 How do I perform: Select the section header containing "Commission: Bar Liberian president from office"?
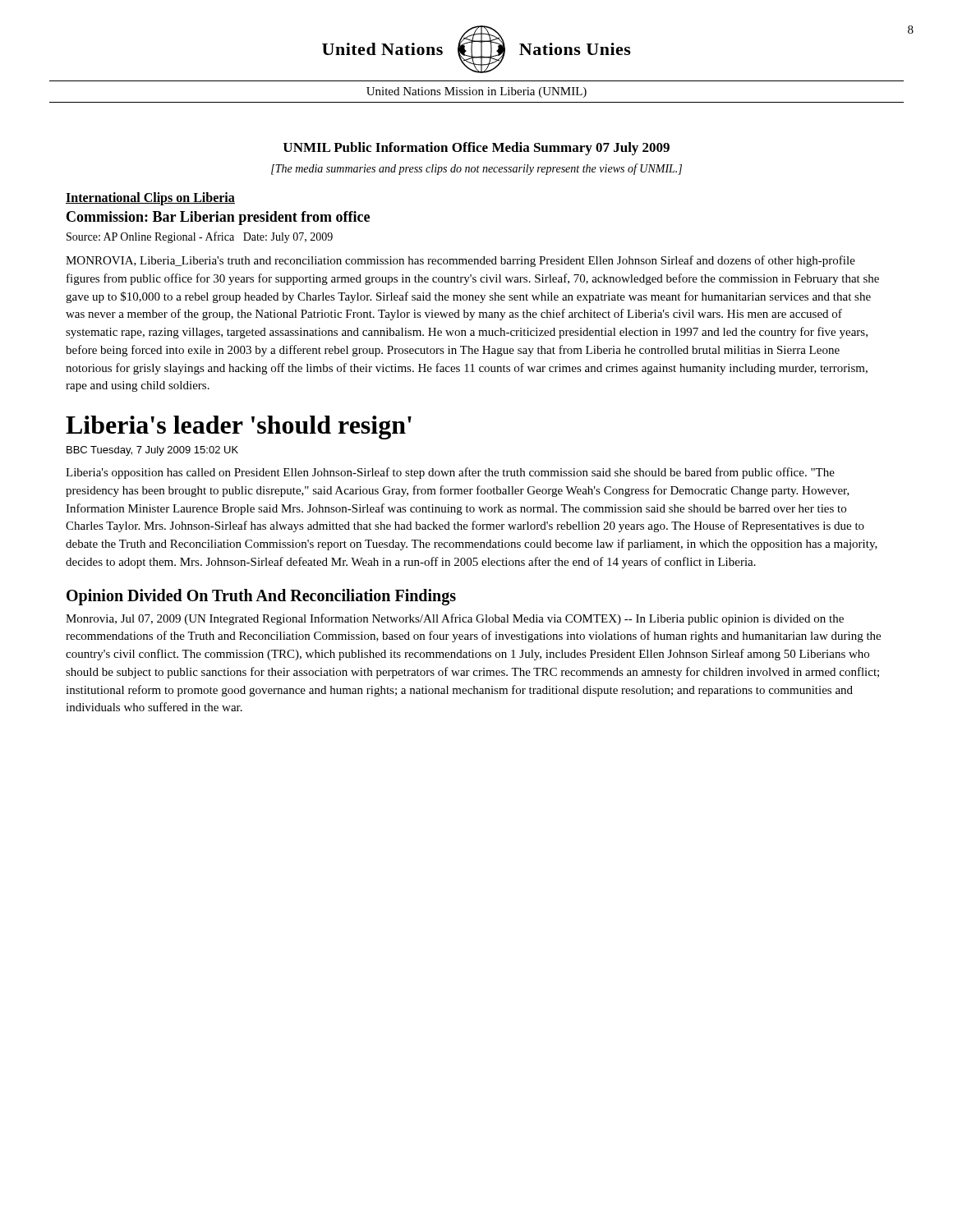pyautogui.click(x=218, y=217)
